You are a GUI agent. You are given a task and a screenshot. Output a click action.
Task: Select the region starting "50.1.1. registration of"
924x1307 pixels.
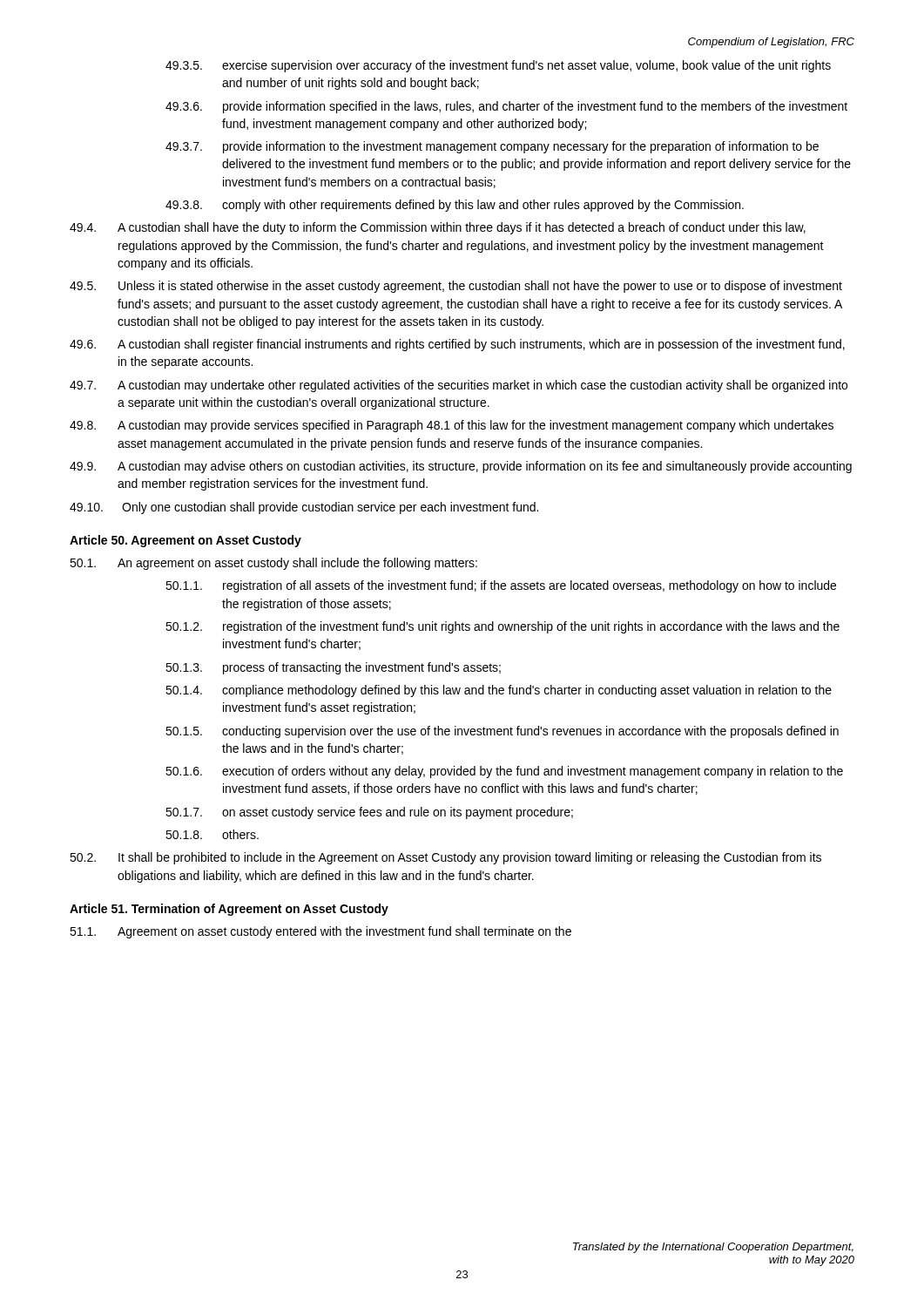click(x=501, y=586)
